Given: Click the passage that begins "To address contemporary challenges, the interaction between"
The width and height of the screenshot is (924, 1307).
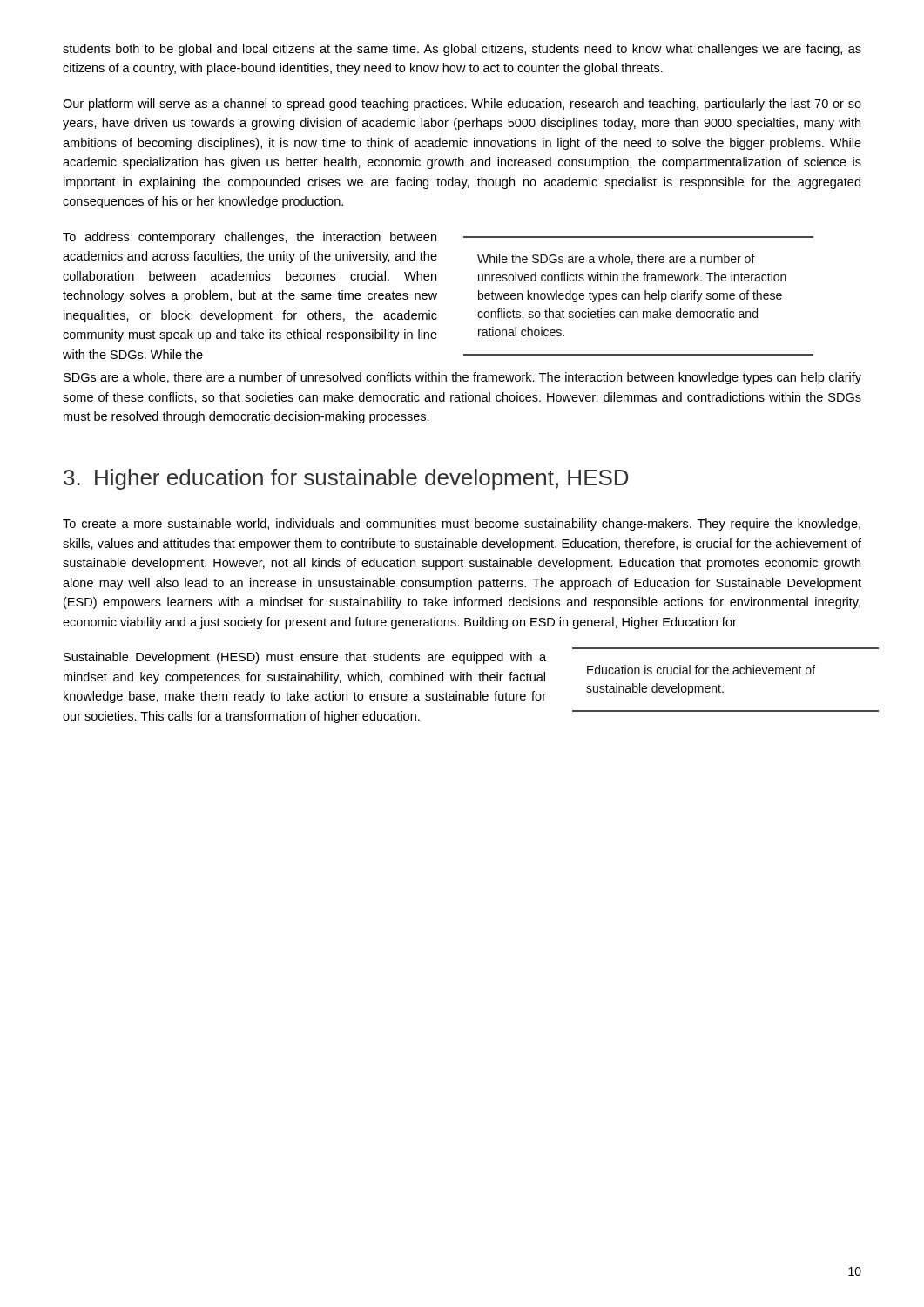Looking at the screenshot, I should [x=250, y=296].
